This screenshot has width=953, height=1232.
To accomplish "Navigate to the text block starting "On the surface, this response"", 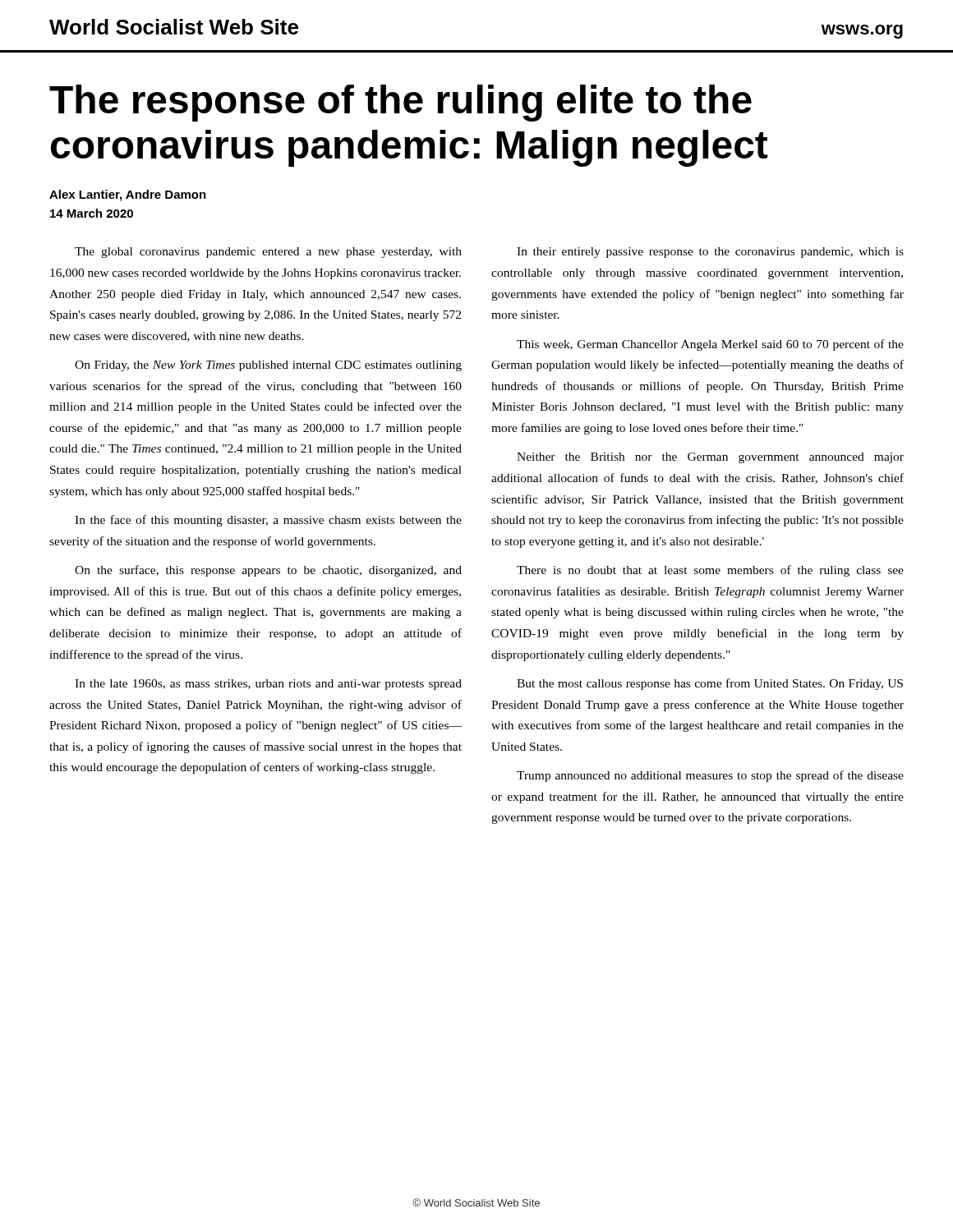I will pos(255,612).
